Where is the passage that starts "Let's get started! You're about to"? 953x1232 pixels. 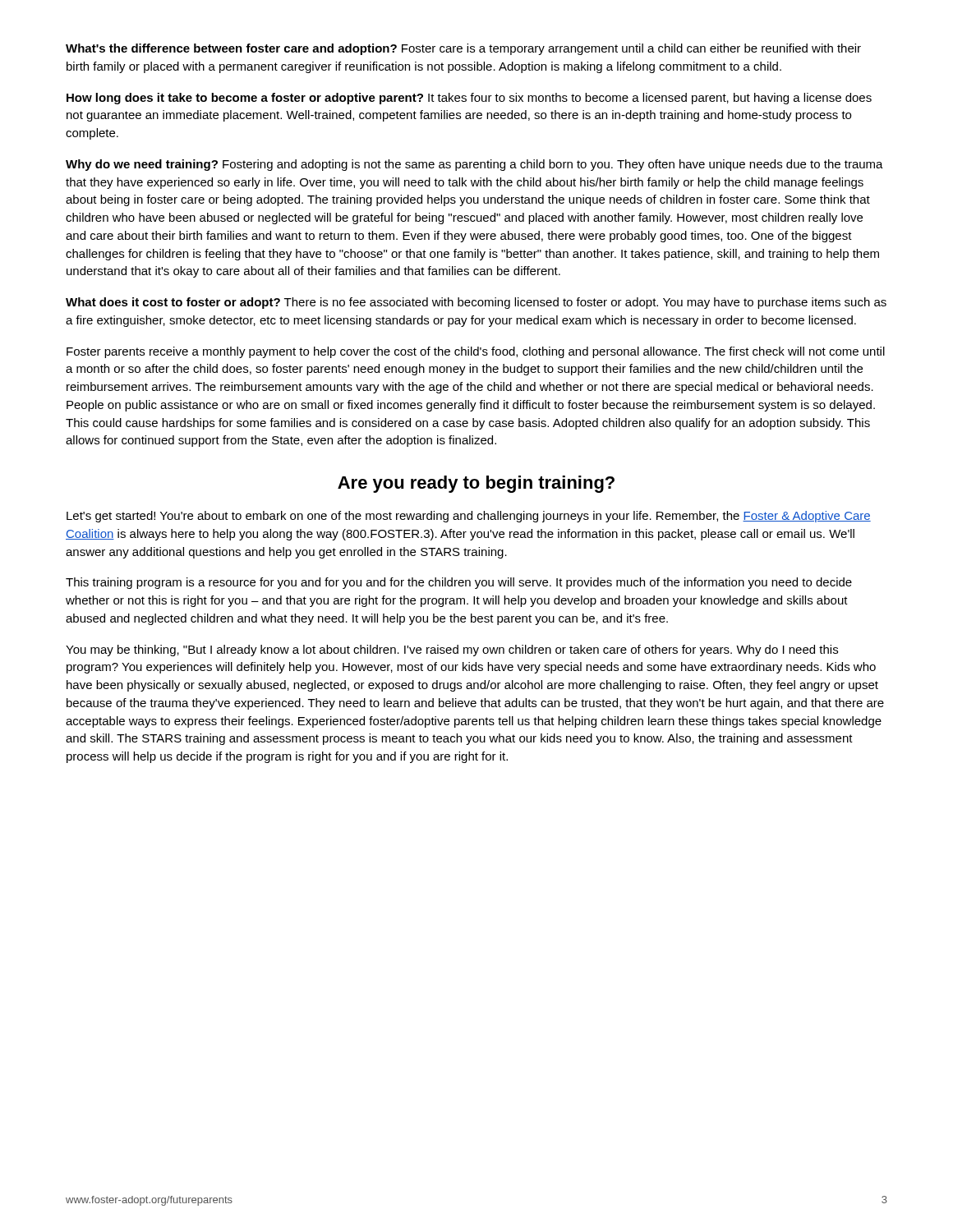click(x=468, y=533)
